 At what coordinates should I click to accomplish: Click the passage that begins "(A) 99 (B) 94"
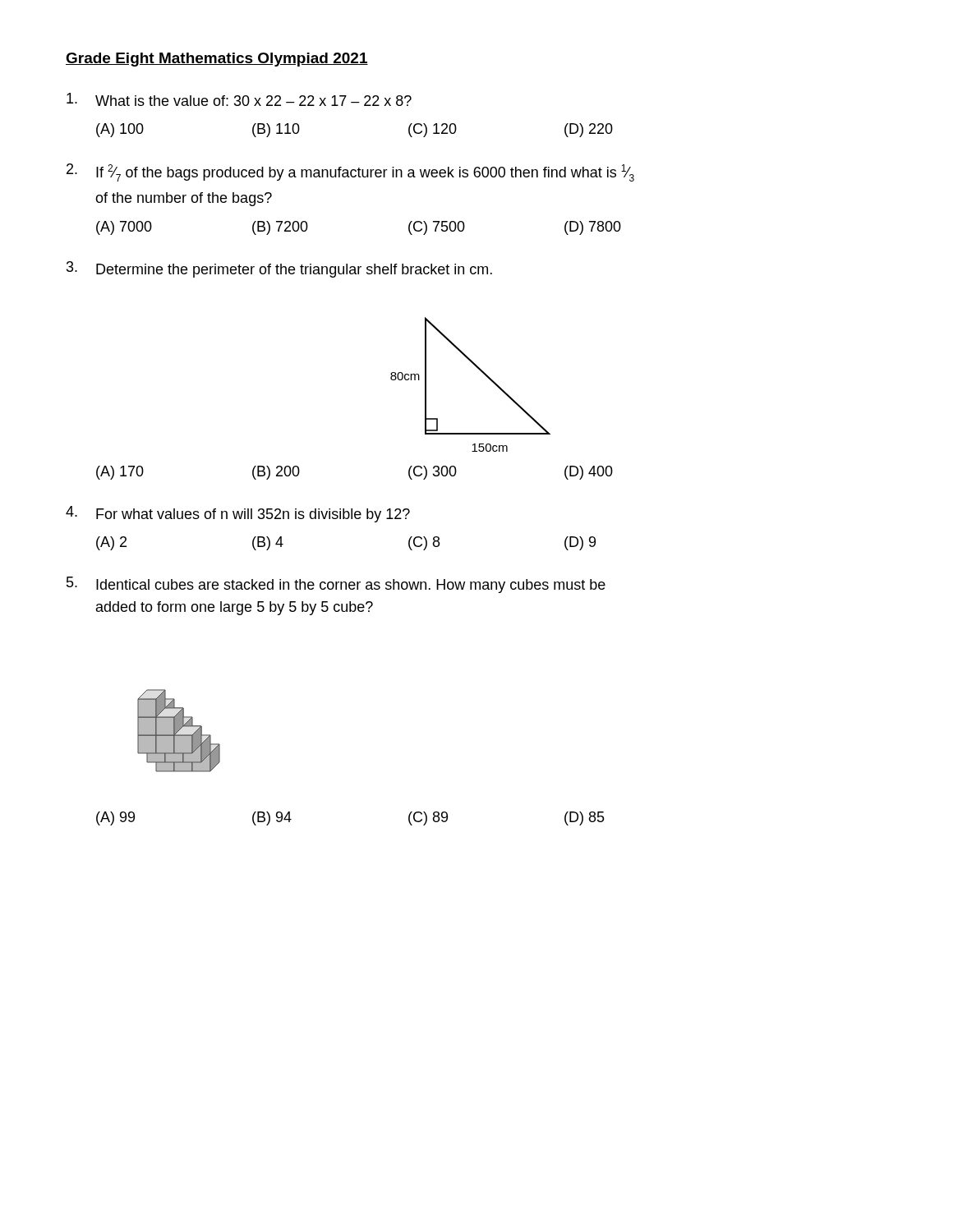408,817
